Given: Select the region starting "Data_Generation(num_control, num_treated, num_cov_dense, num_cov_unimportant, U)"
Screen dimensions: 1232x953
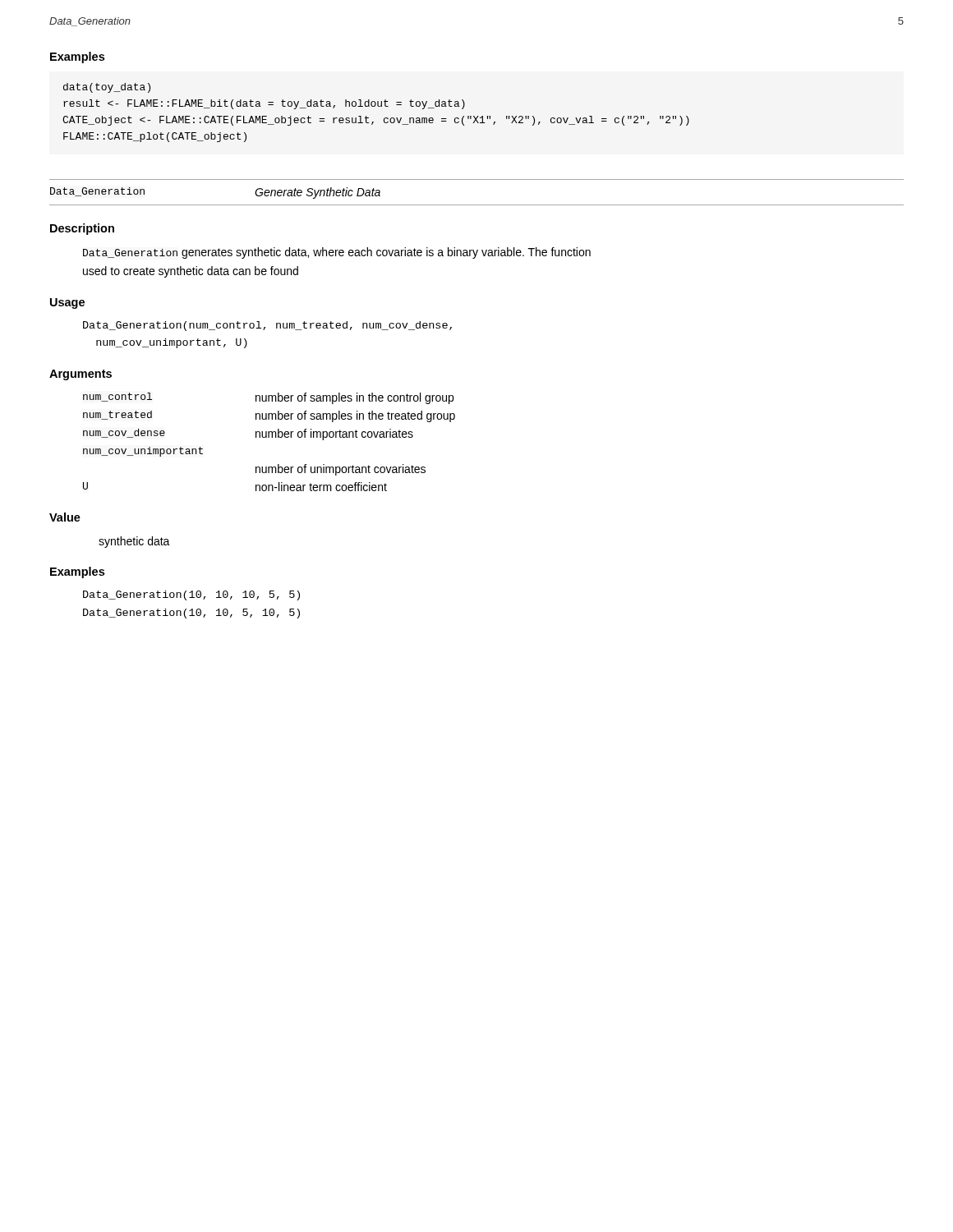Looking at the screenshot, I should coord(269,334).
